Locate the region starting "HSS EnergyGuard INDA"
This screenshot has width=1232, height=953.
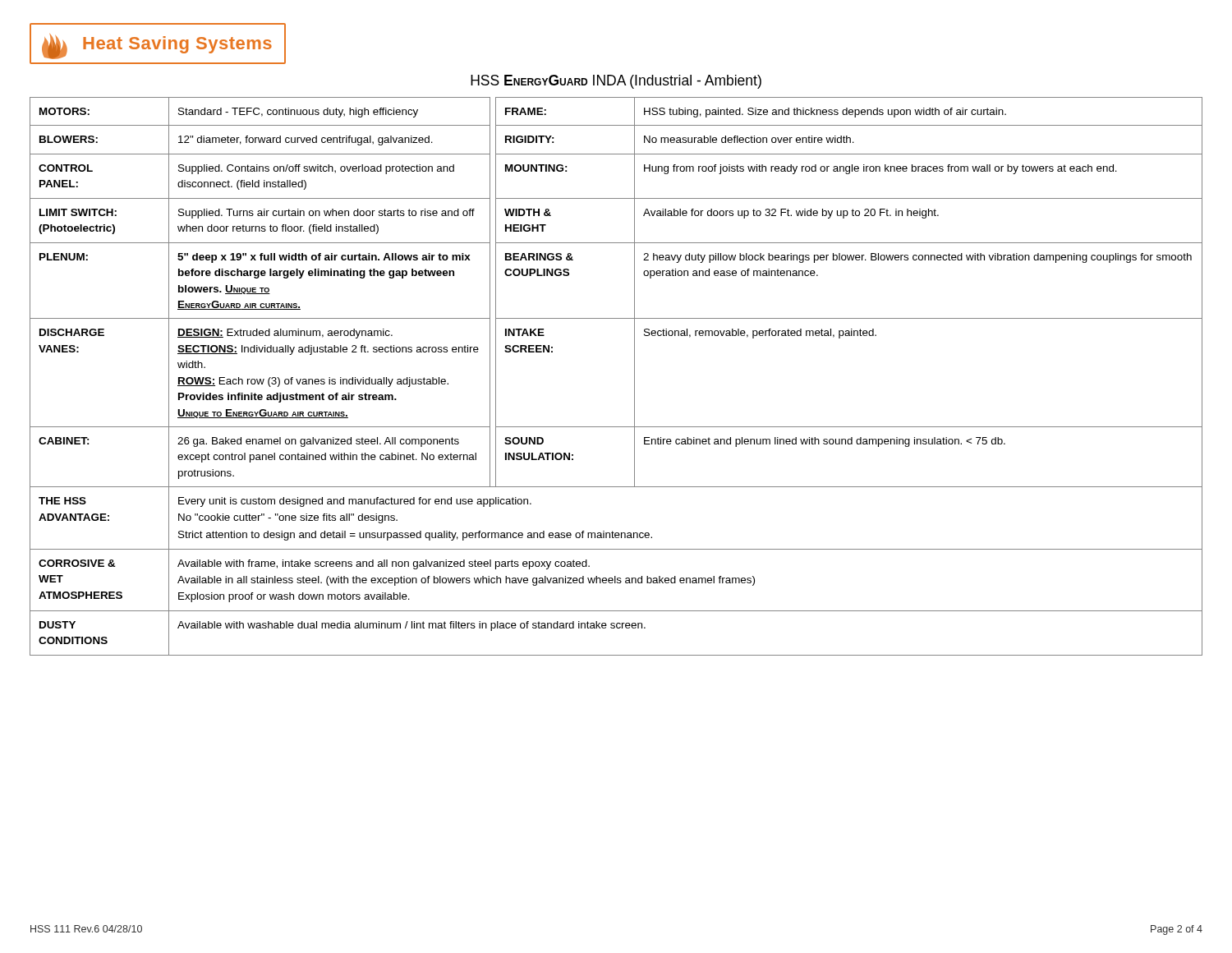coord(616,81)
